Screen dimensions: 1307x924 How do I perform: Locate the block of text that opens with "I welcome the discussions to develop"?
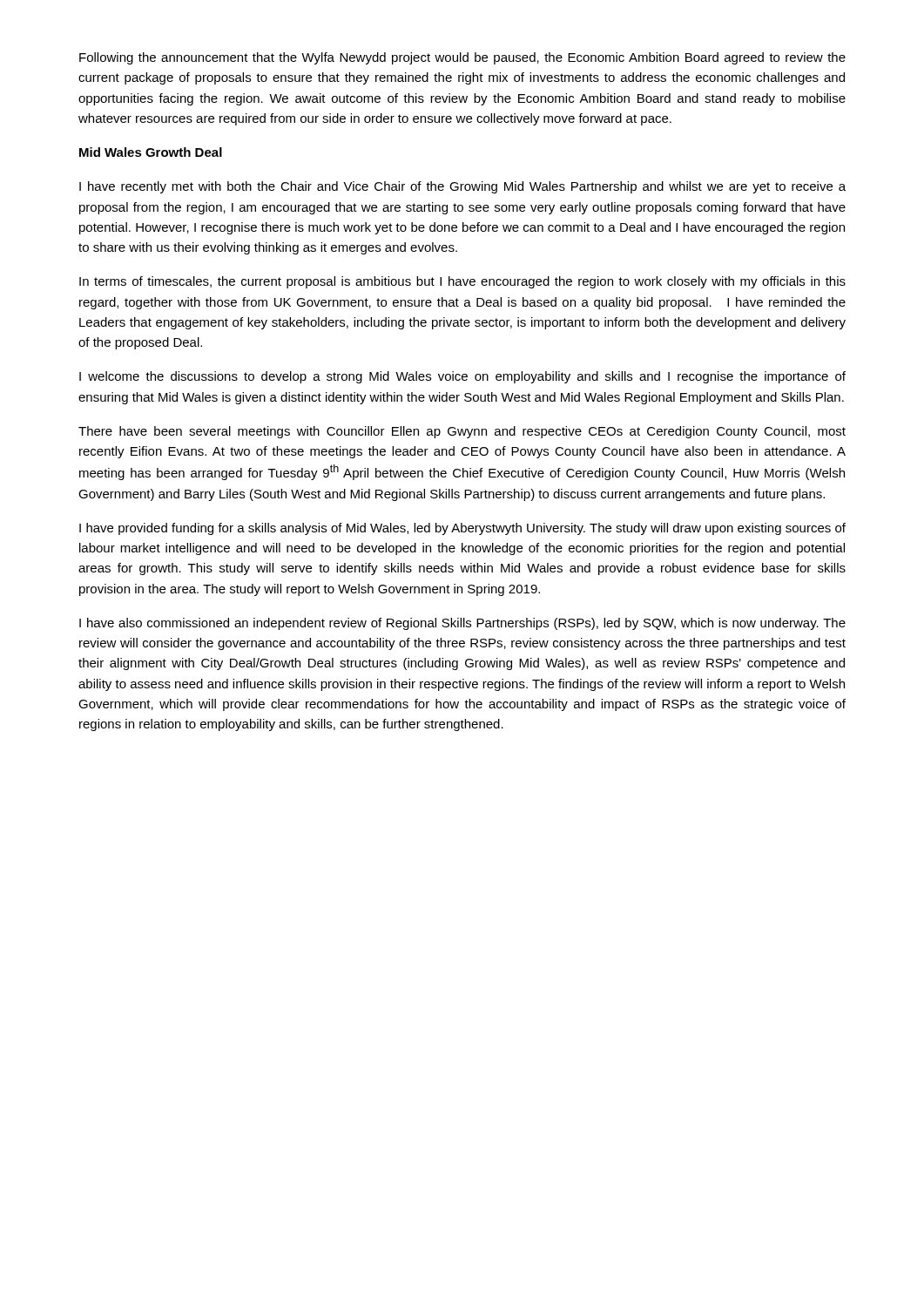point(462,386)
